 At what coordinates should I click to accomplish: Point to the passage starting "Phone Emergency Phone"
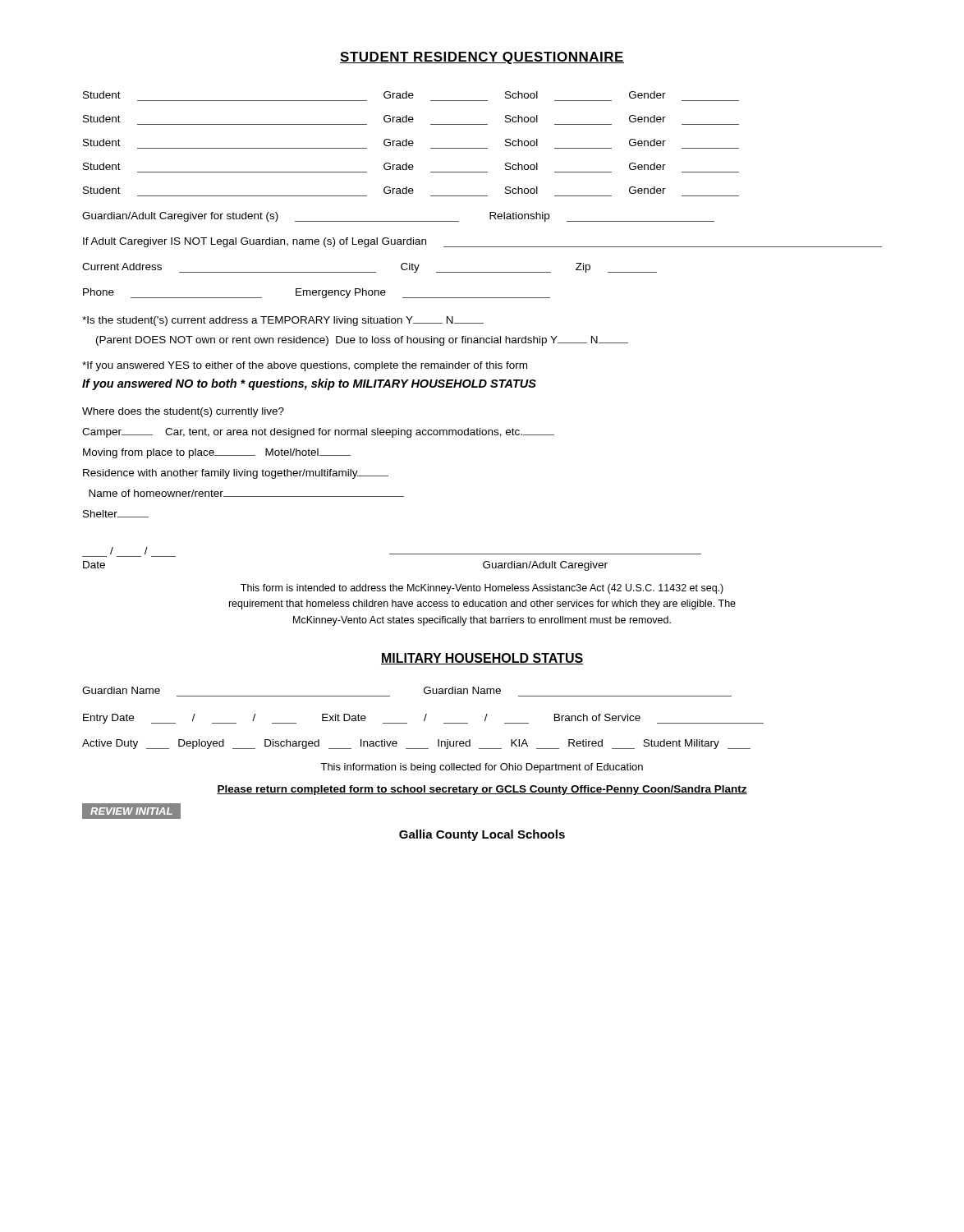[316, 290]
